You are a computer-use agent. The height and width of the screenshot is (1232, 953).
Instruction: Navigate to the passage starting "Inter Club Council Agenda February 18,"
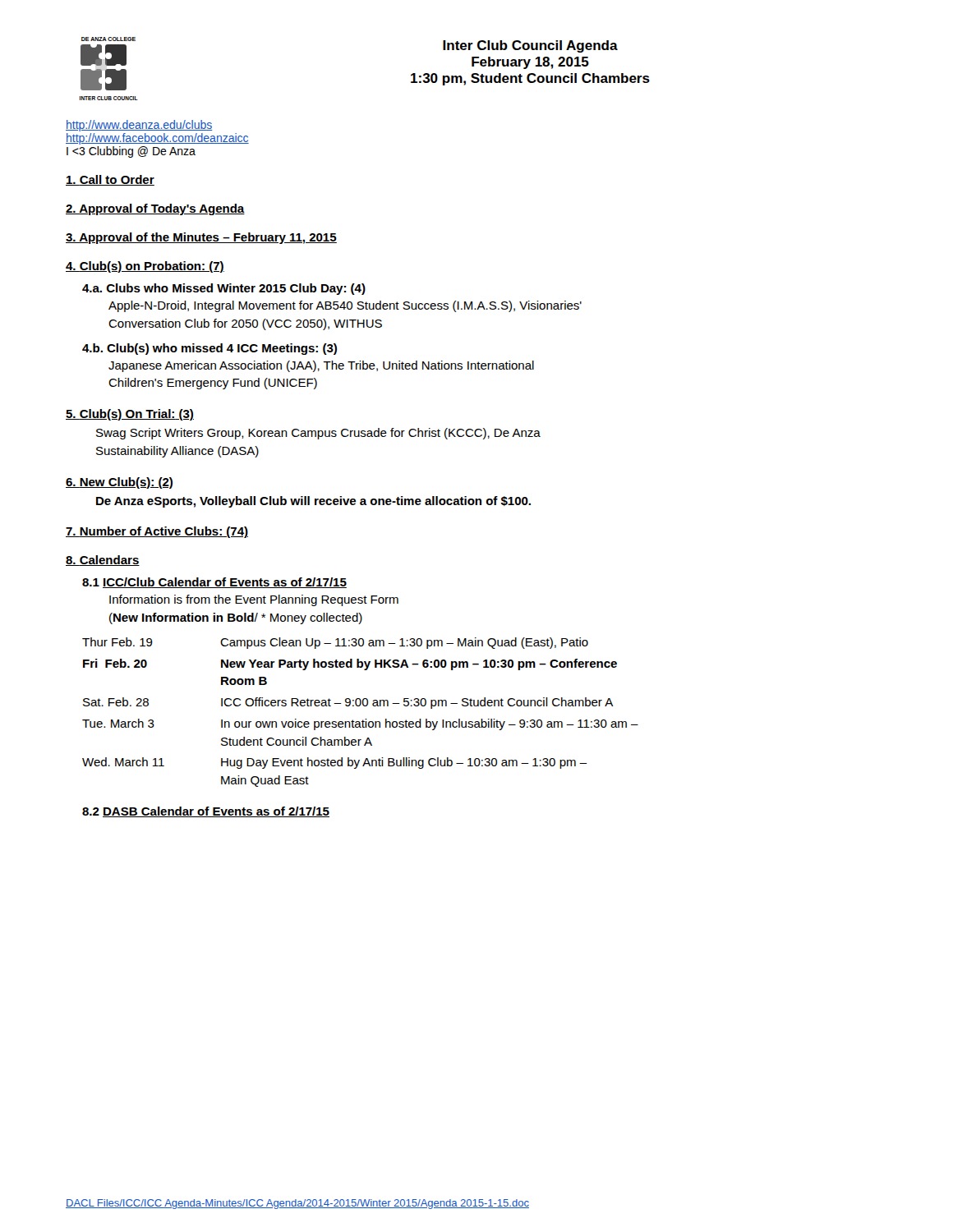click(530, 62)
